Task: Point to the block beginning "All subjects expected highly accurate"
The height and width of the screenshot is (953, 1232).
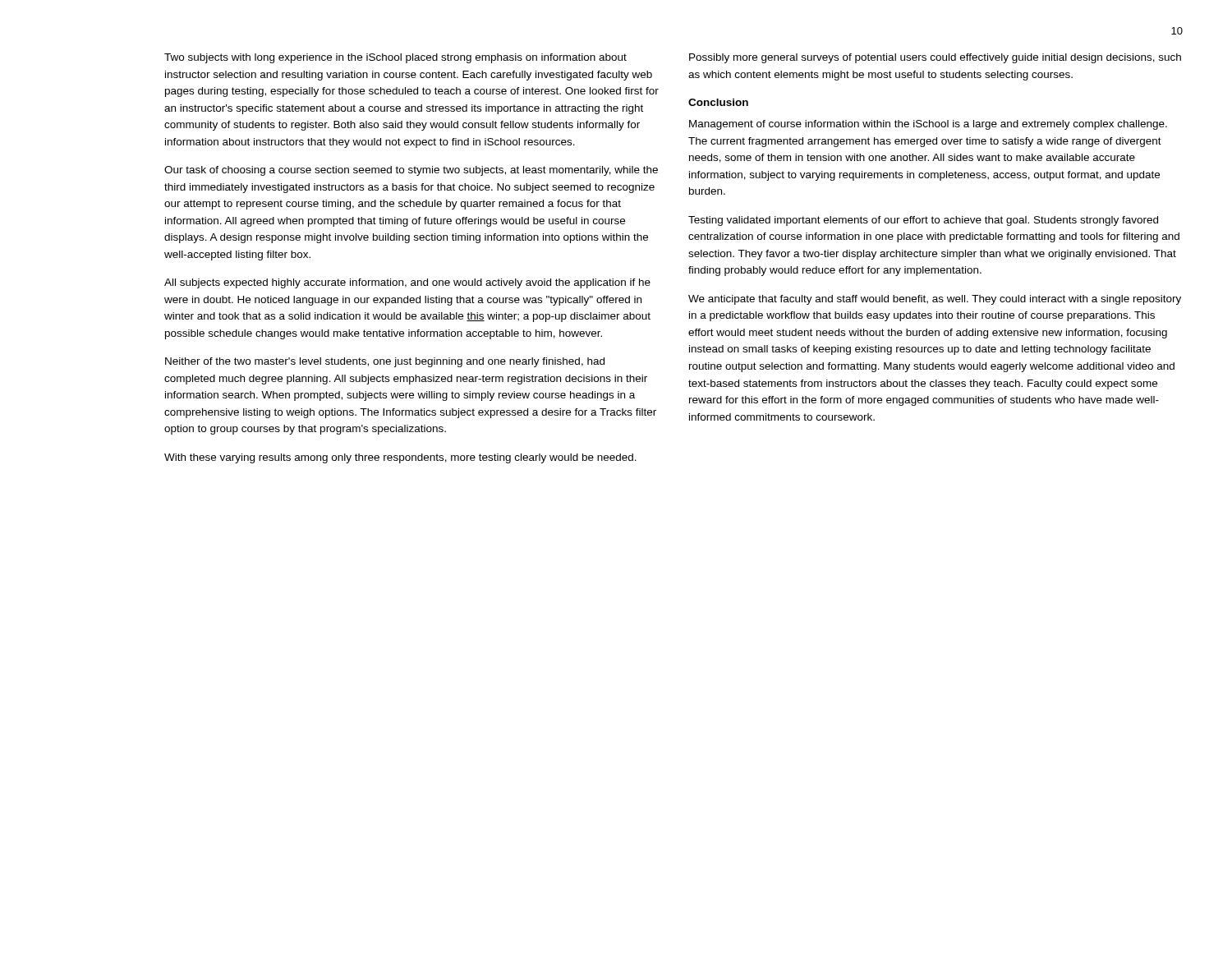Action: pos(407,308)
